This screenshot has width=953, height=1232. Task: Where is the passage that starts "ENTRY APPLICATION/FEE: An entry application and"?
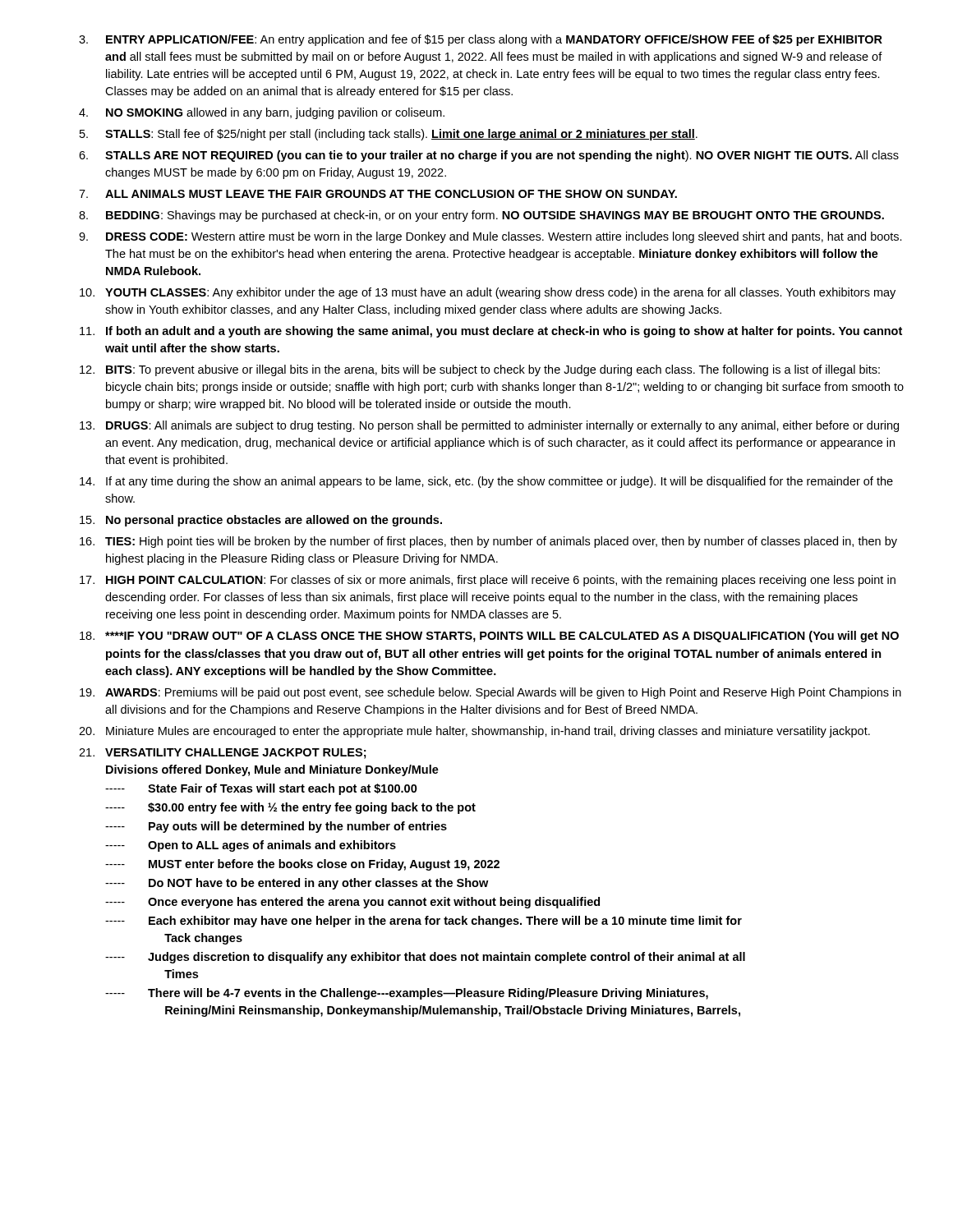505,66
